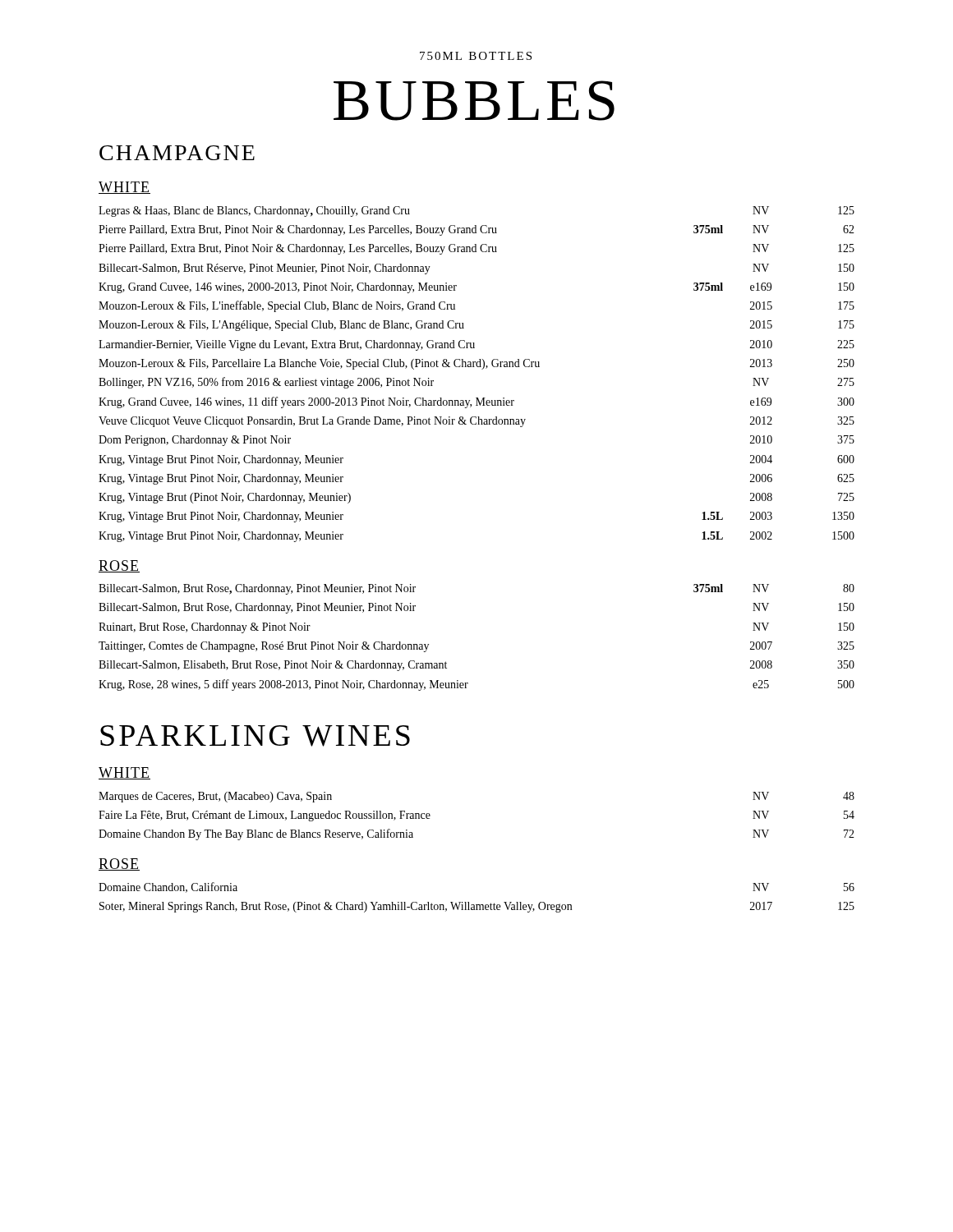Viewport: 953px width, 1232px height.
Task: Click on the table containing "Domaine Chandon, California"
Action: tap(476, 897)
